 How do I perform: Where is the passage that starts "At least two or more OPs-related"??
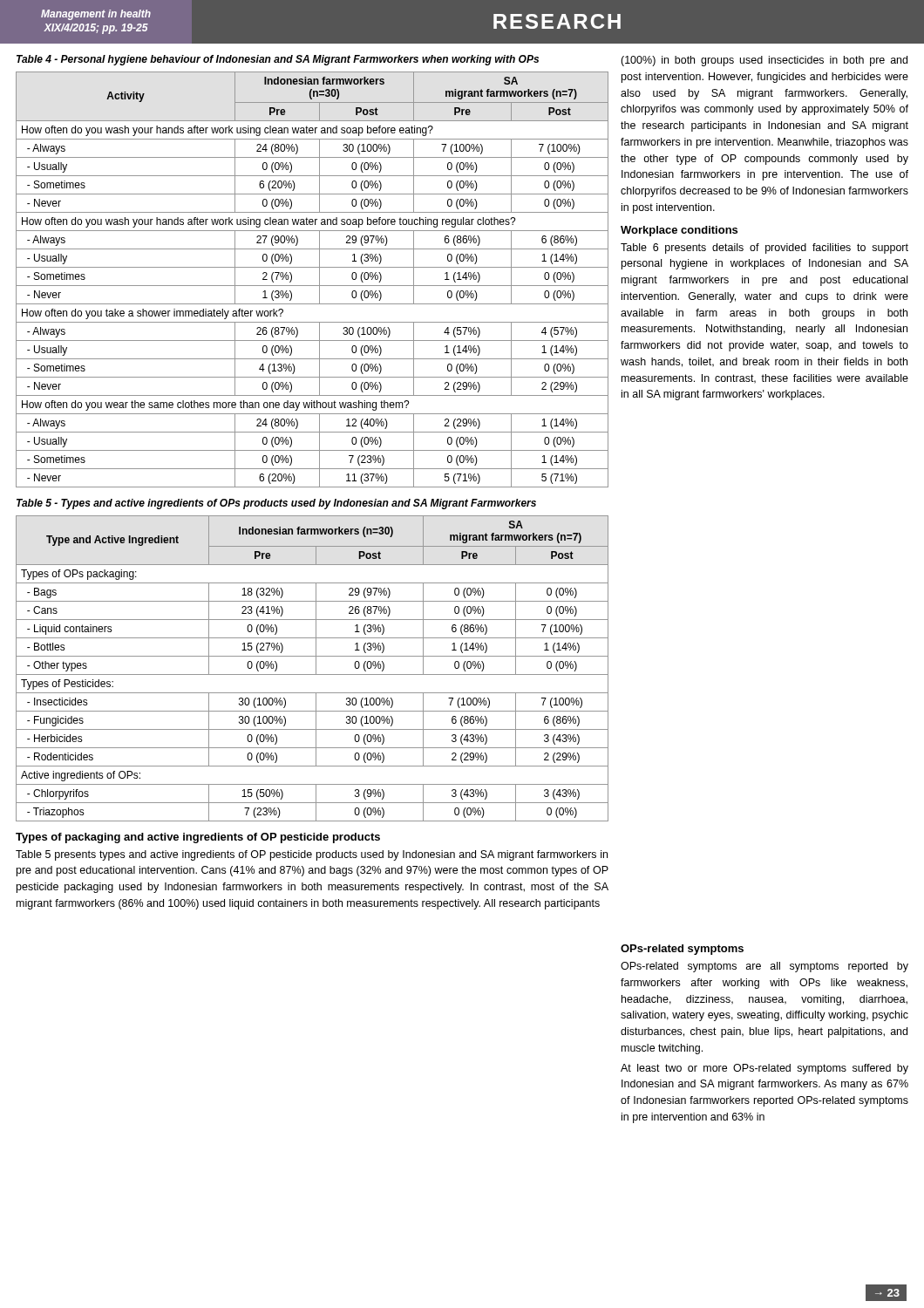click(764, 1092)
